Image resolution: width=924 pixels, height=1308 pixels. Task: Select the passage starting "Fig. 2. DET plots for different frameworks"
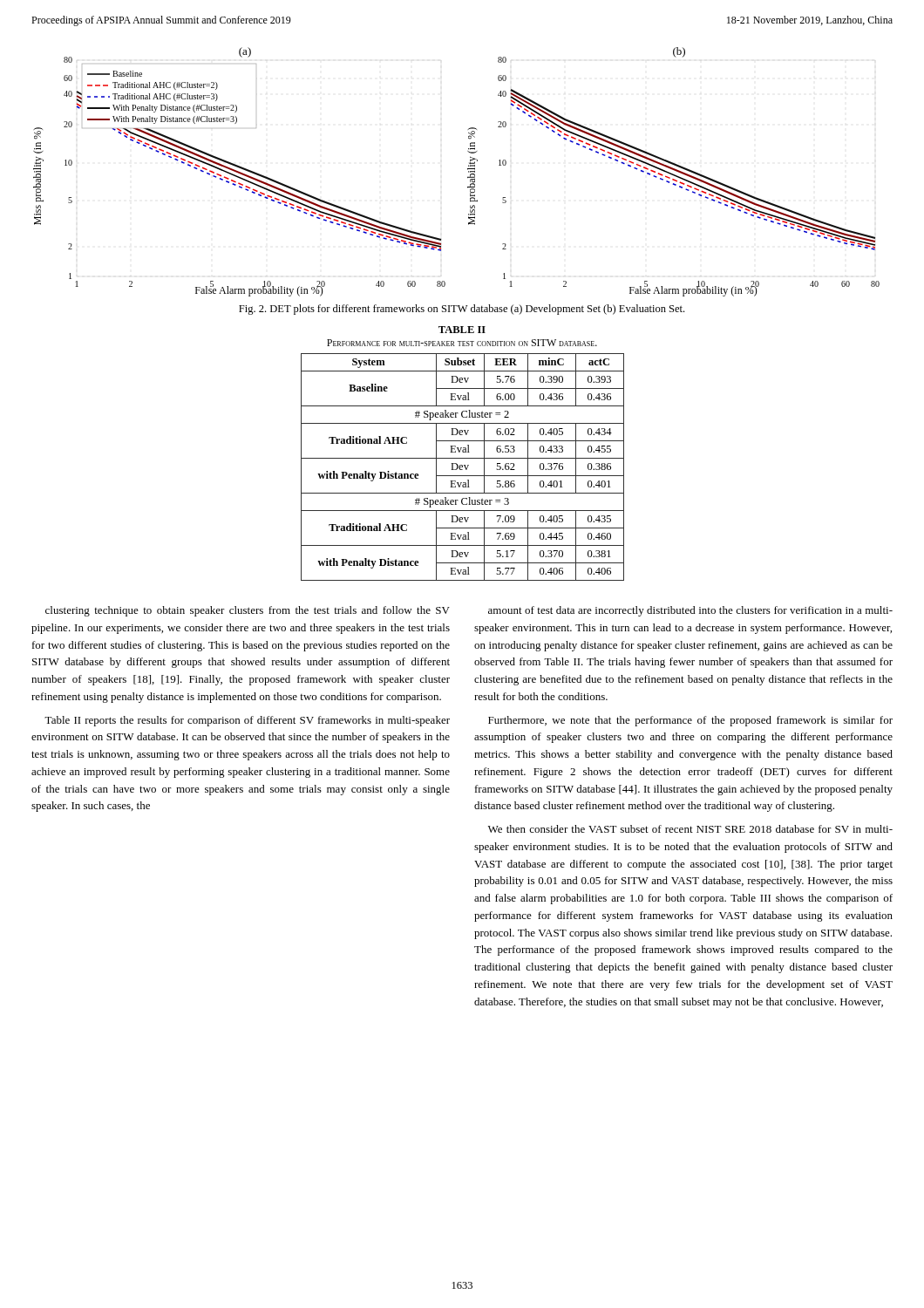click(x=462, y=309)
